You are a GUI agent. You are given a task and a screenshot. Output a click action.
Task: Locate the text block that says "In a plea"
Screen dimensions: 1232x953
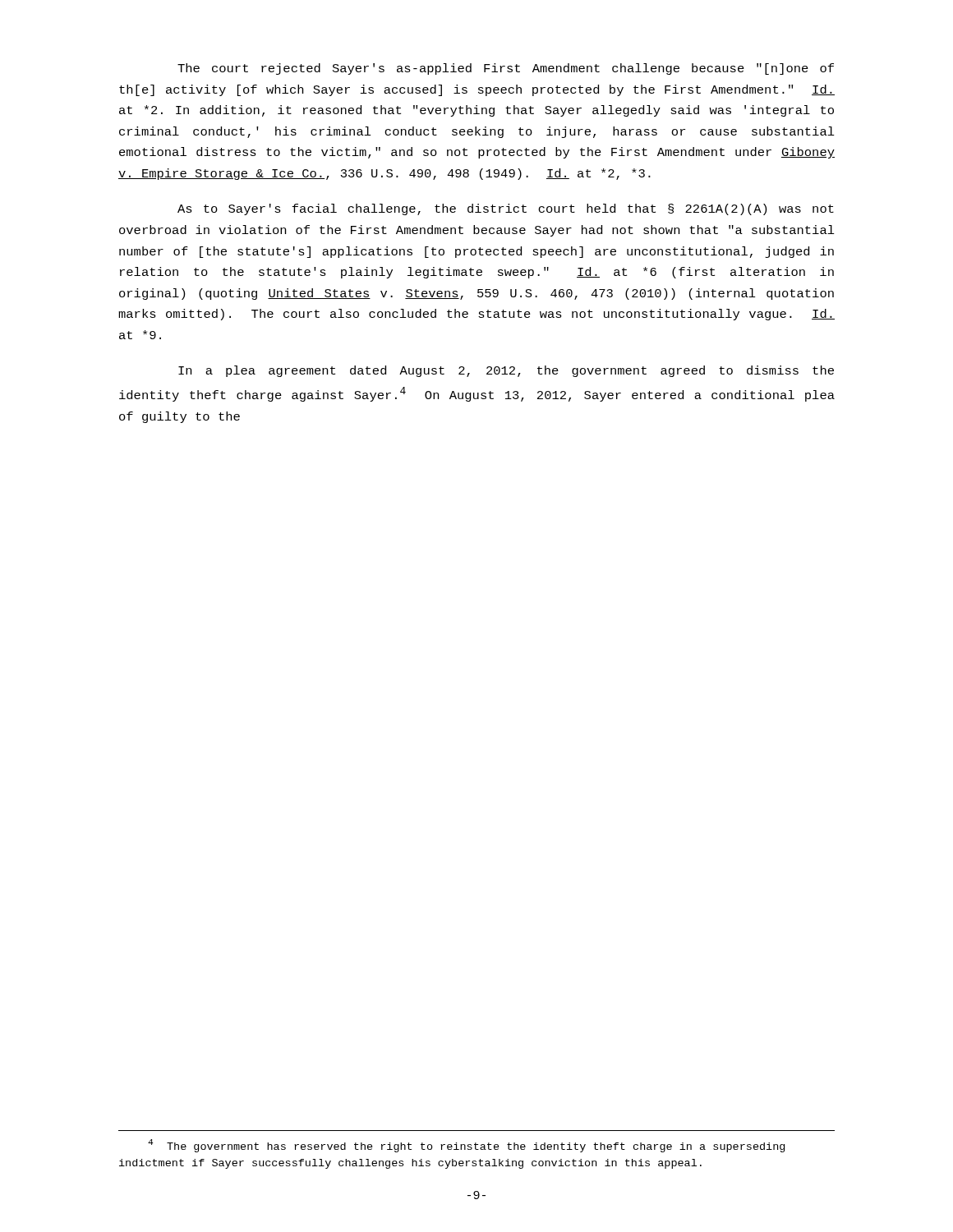[476, 395]
